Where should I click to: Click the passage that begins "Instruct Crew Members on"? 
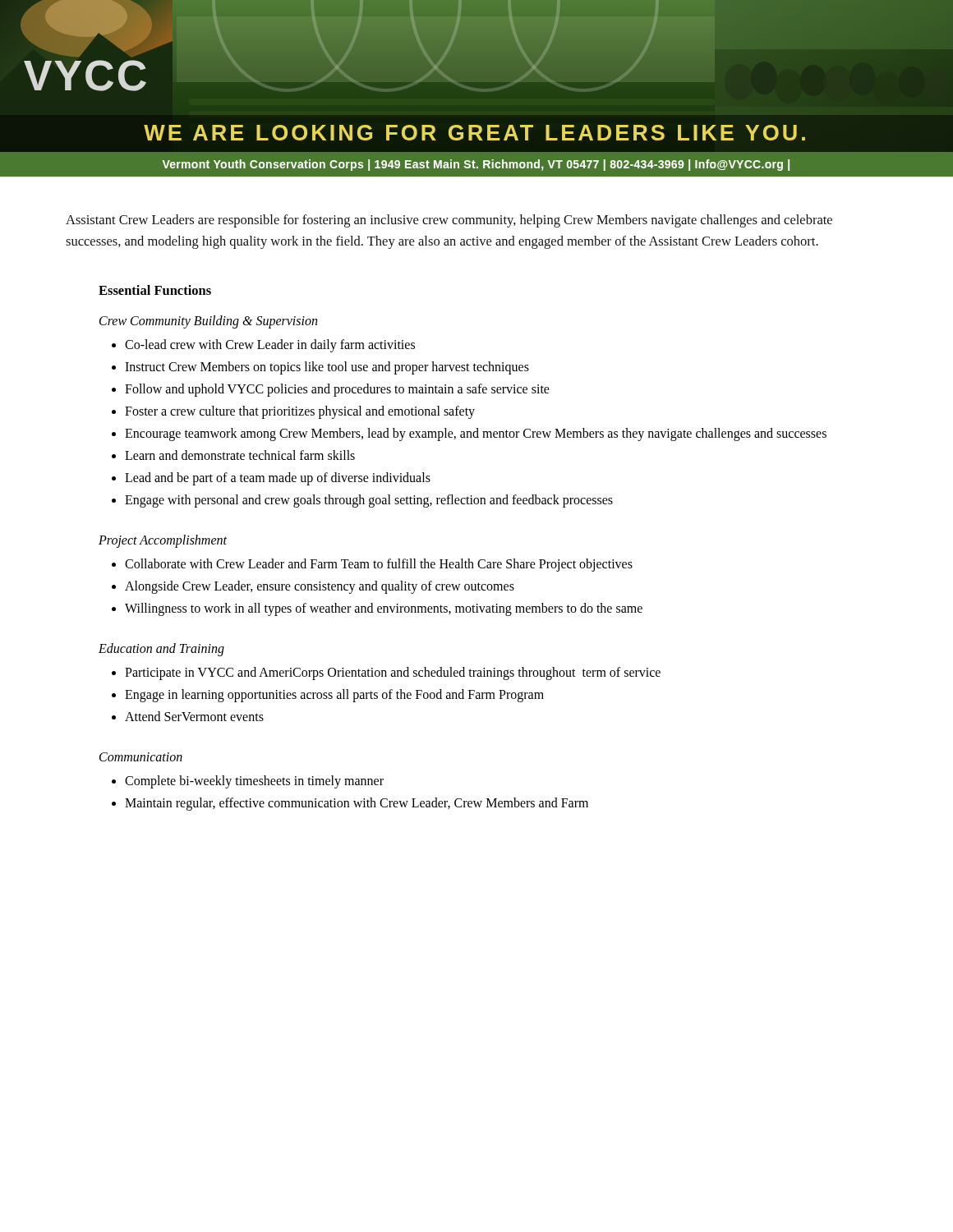327,367
